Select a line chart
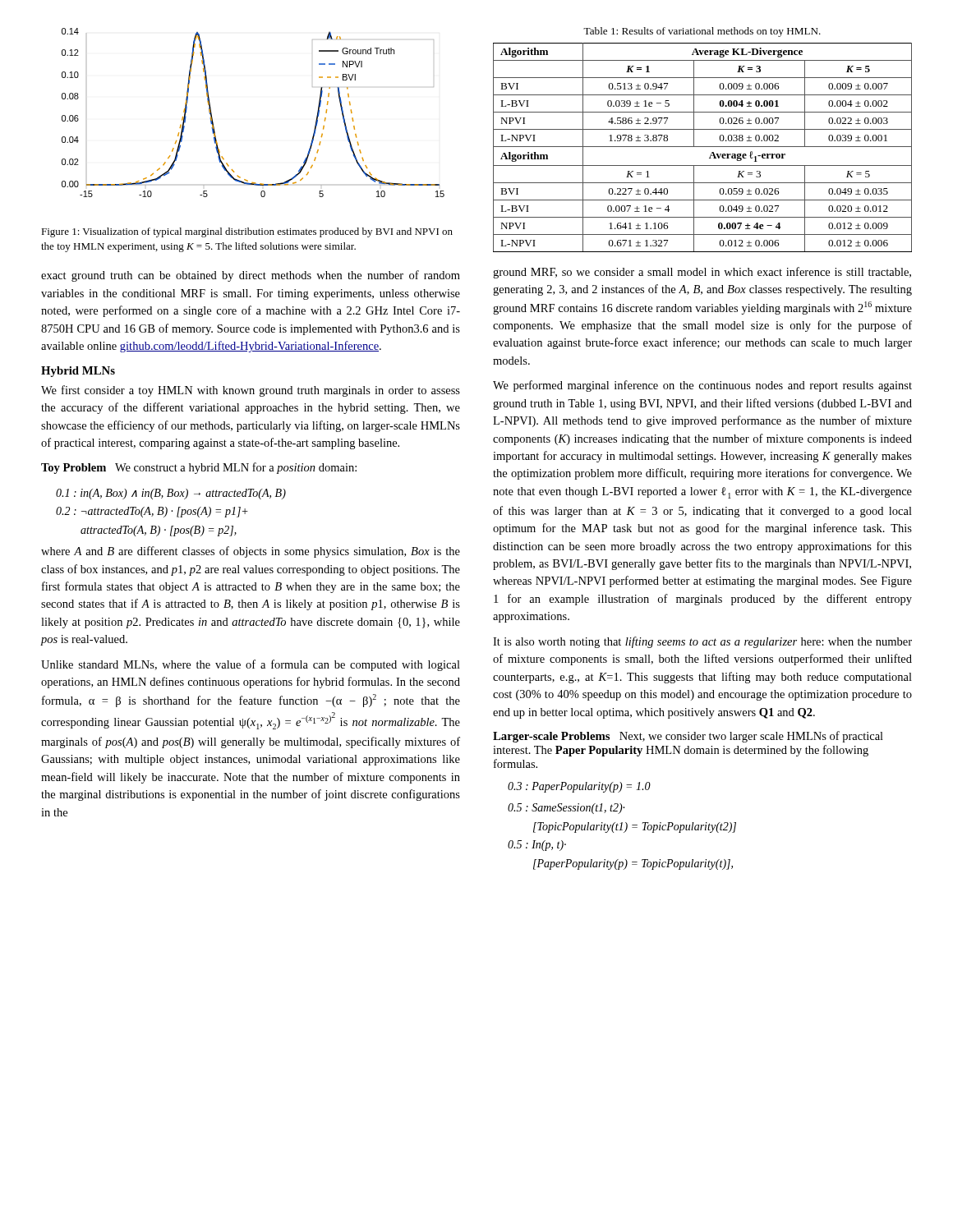The width and height of the screenshot is (953, 1232). click(251, 123)
